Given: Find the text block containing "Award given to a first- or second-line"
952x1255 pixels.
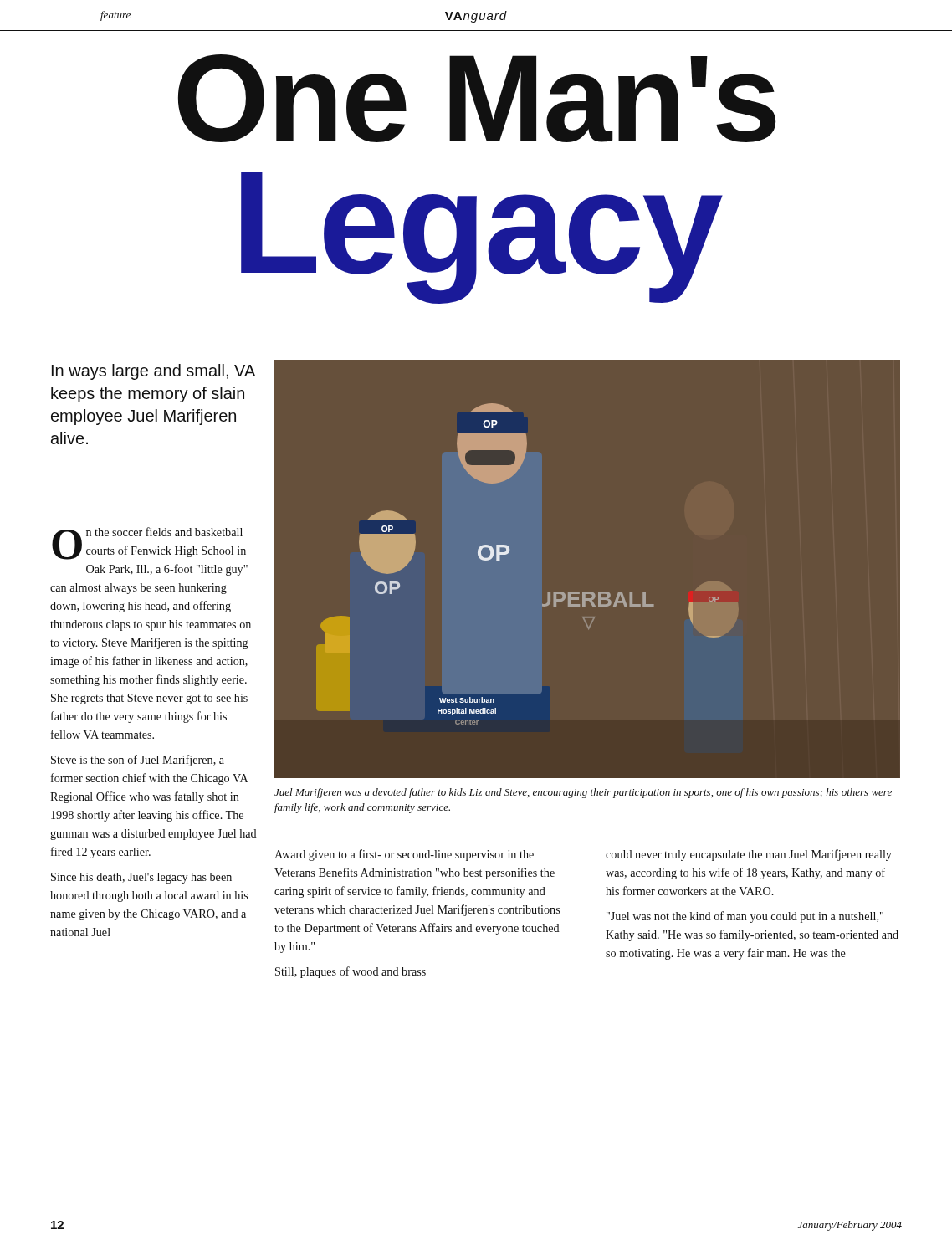Looking at the screenshot, I should 422,913.
